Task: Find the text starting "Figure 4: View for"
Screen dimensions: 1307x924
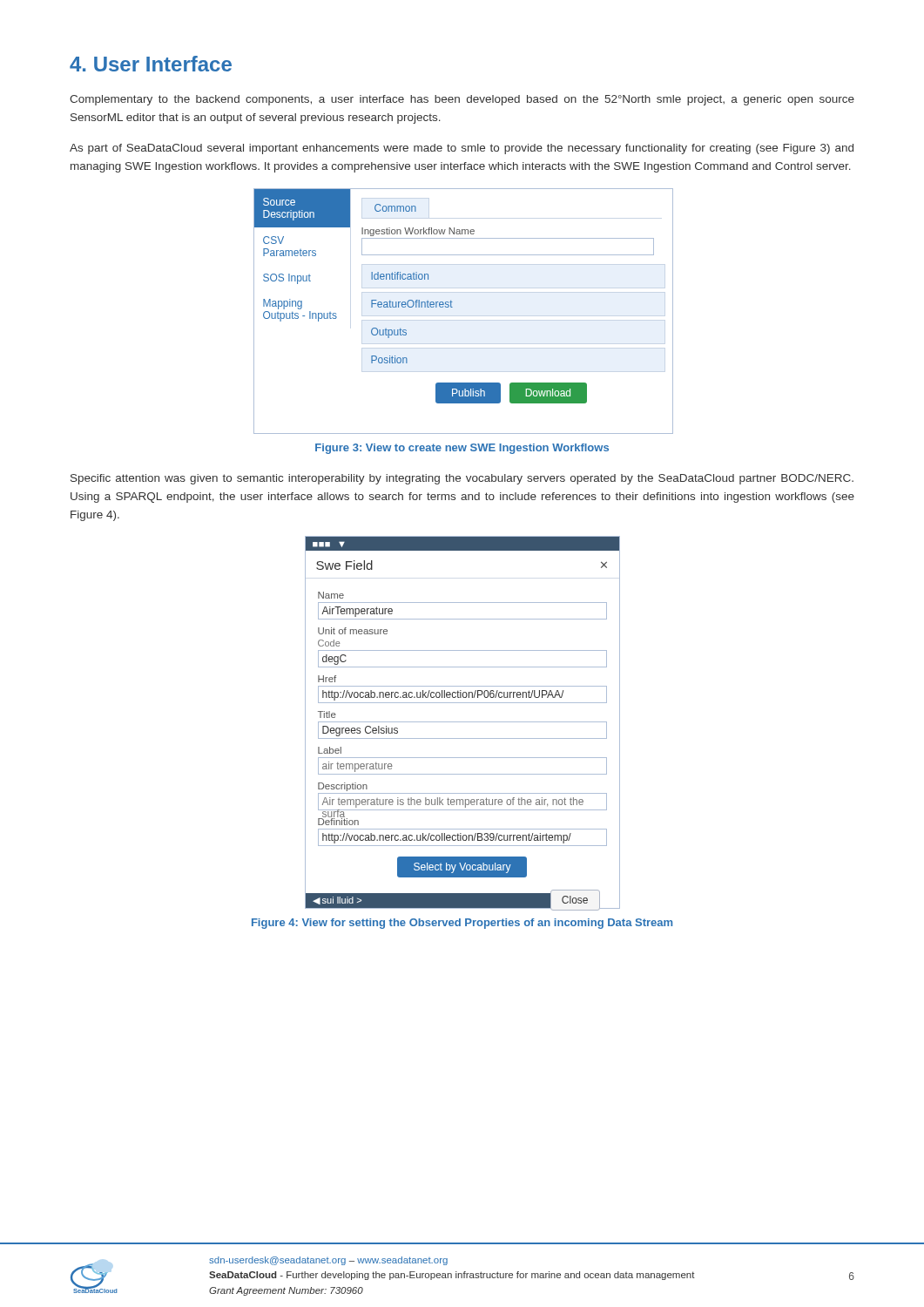Action: (x=462, y=923)
